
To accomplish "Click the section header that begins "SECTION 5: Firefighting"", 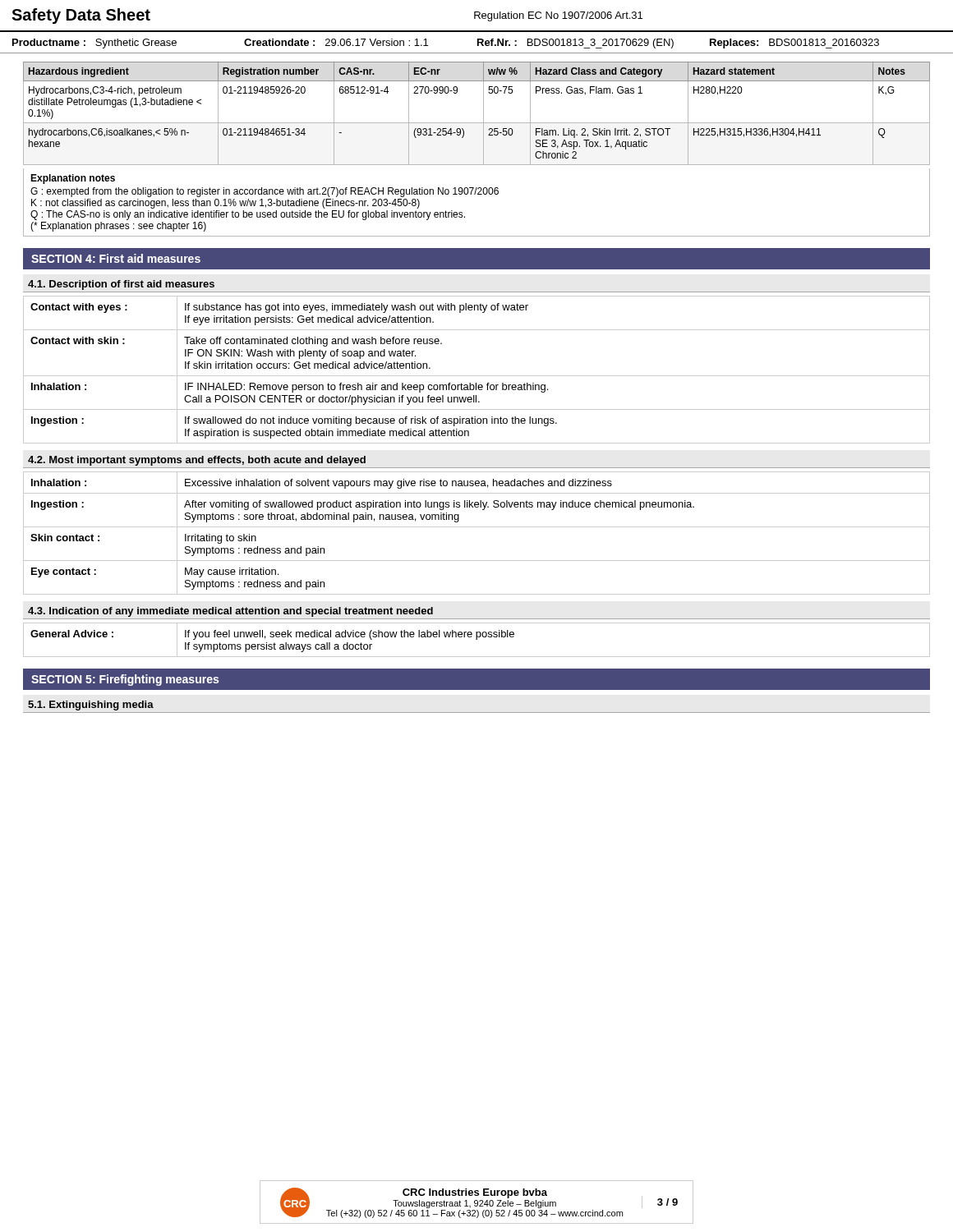I will (x=125, y=679).
